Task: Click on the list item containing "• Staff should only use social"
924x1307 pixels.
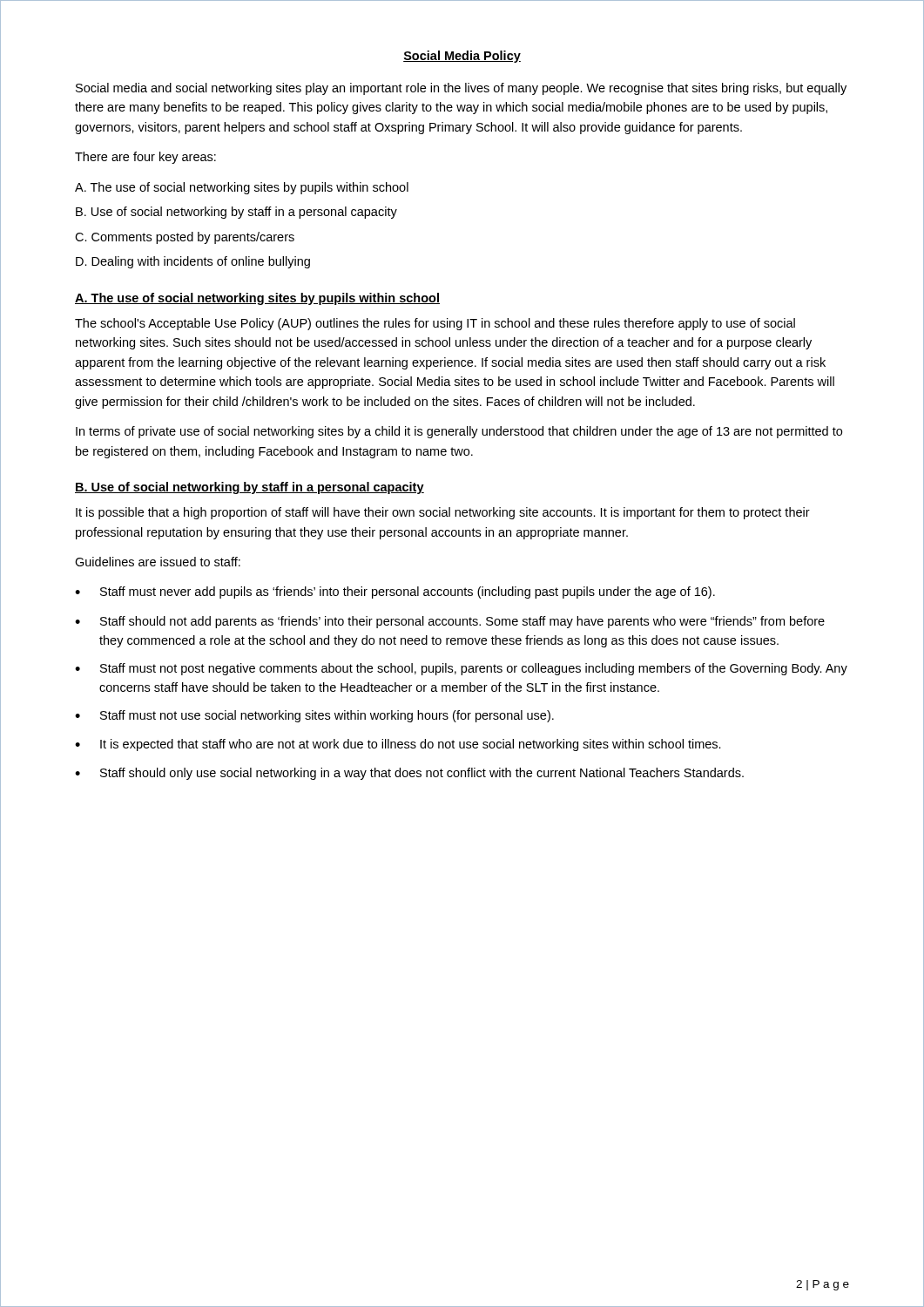Action: tap(462, 774)
